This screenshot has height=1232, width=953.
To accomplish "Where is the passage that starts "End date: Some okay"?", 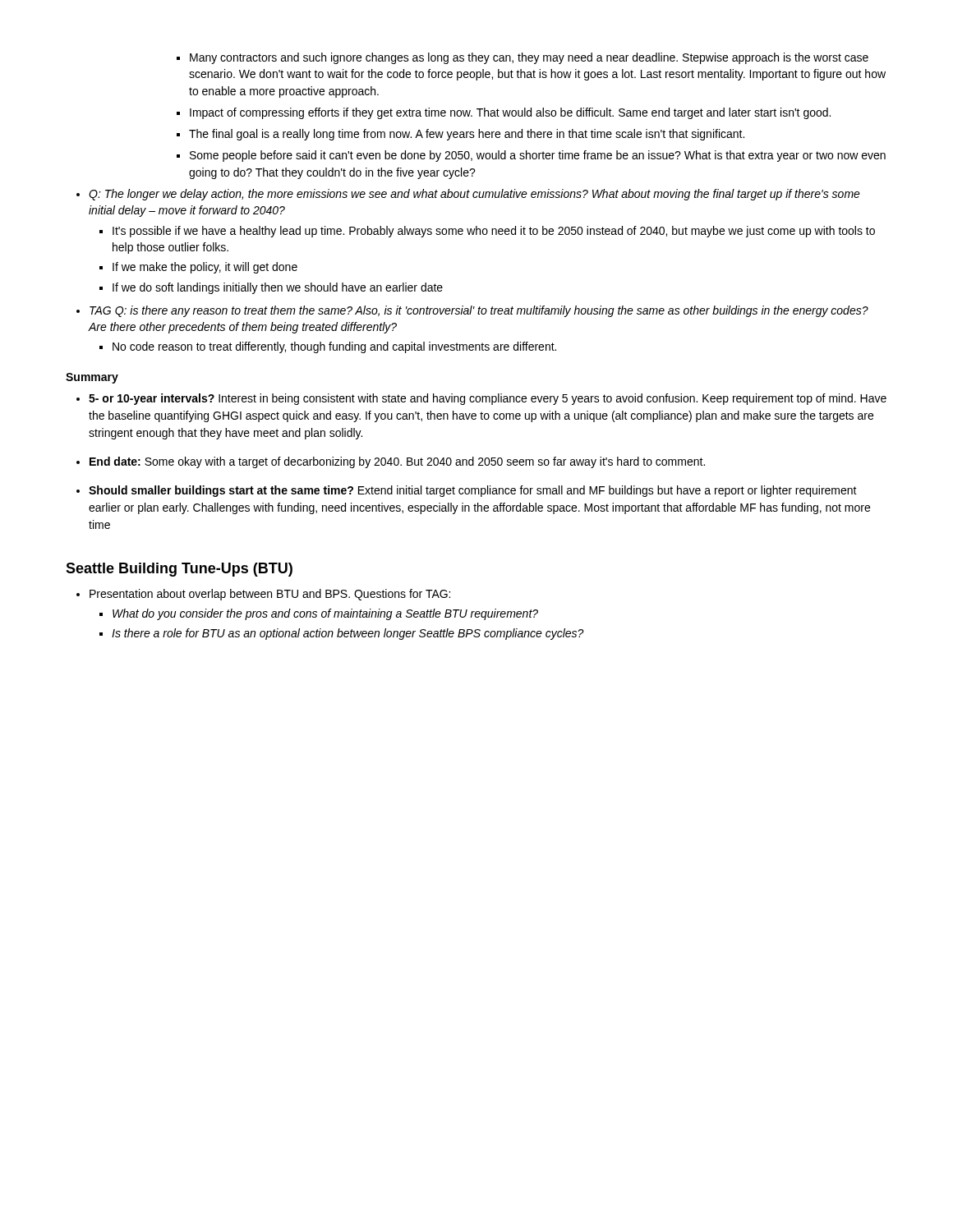I will pyautogui.click(x=397, y=461).
